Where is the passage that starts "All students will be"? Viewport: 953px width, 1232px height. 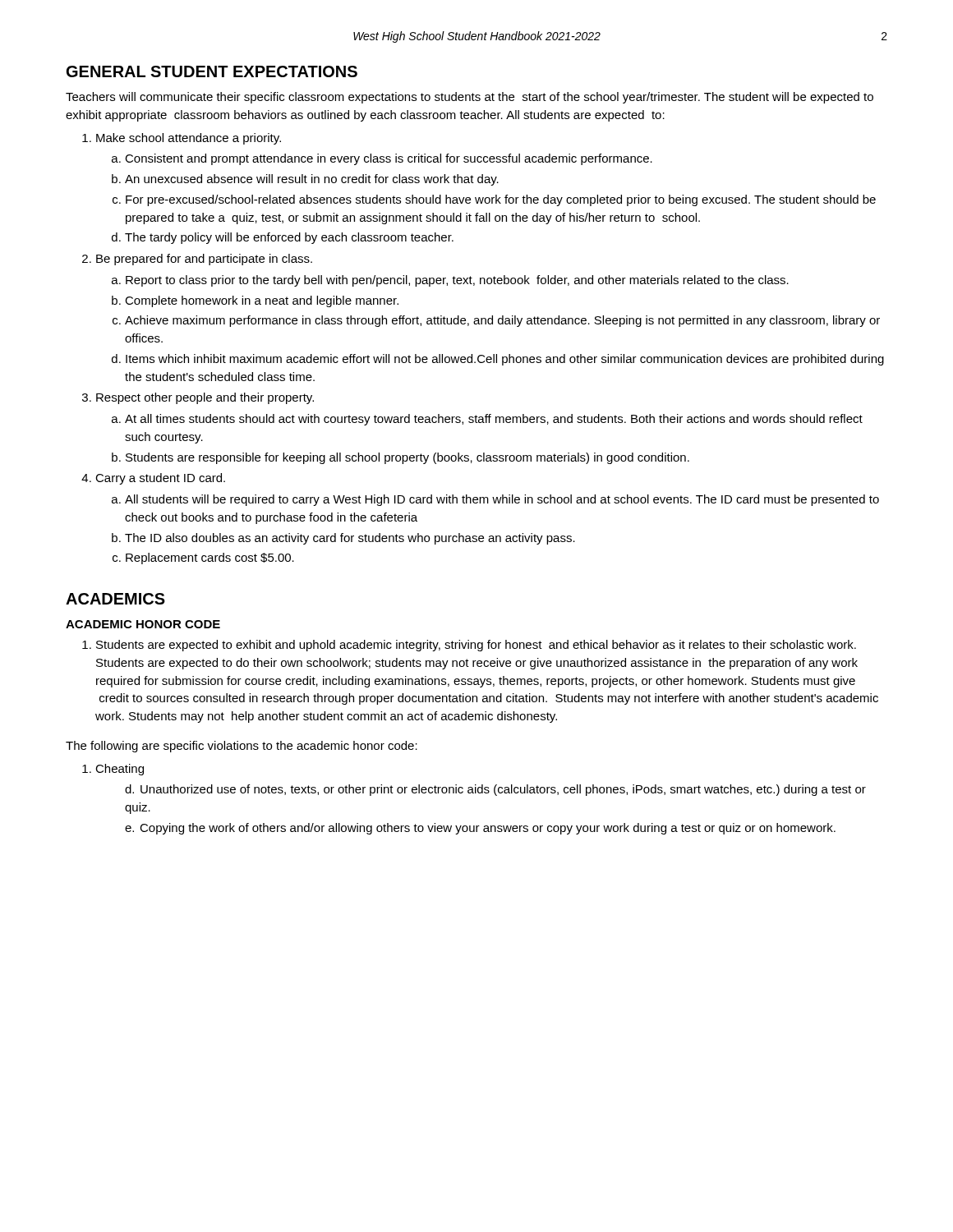click(502, 508)
